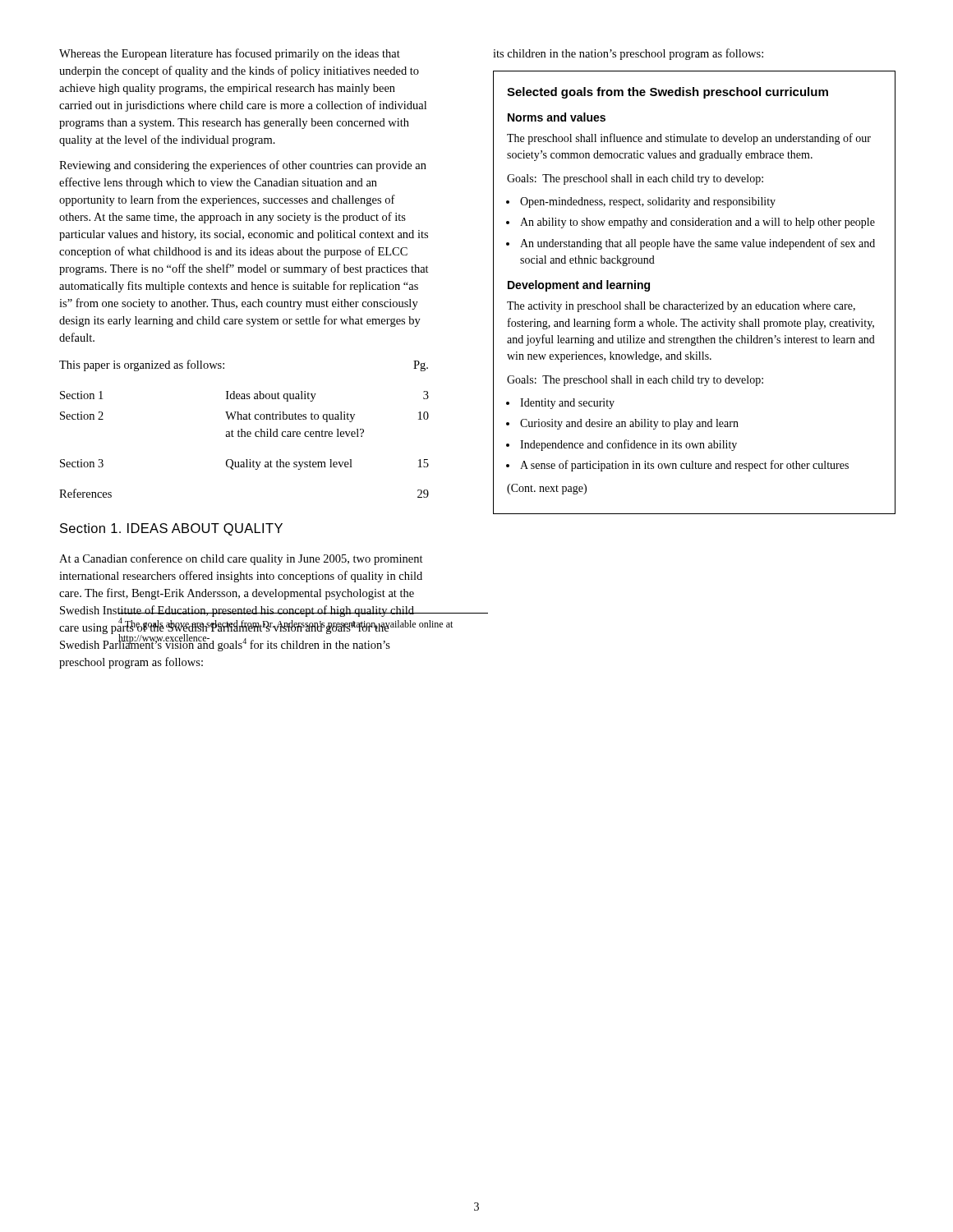Find the passage starting "An understanding that all people"

(698, 252)
